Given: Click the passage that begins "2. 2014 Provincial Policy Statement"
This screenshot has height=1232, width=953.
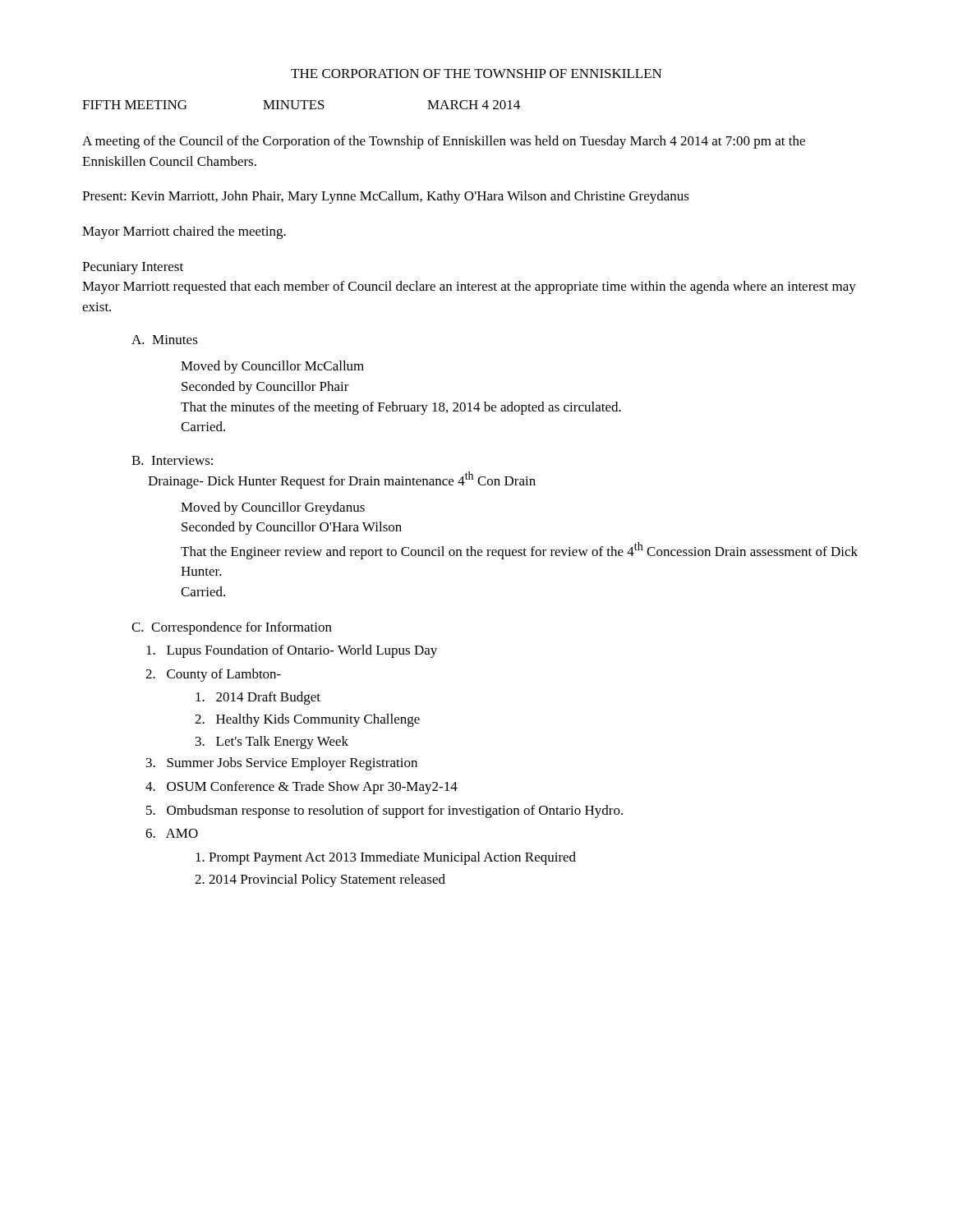Looking at the screenshot, I should click(313, 879).
